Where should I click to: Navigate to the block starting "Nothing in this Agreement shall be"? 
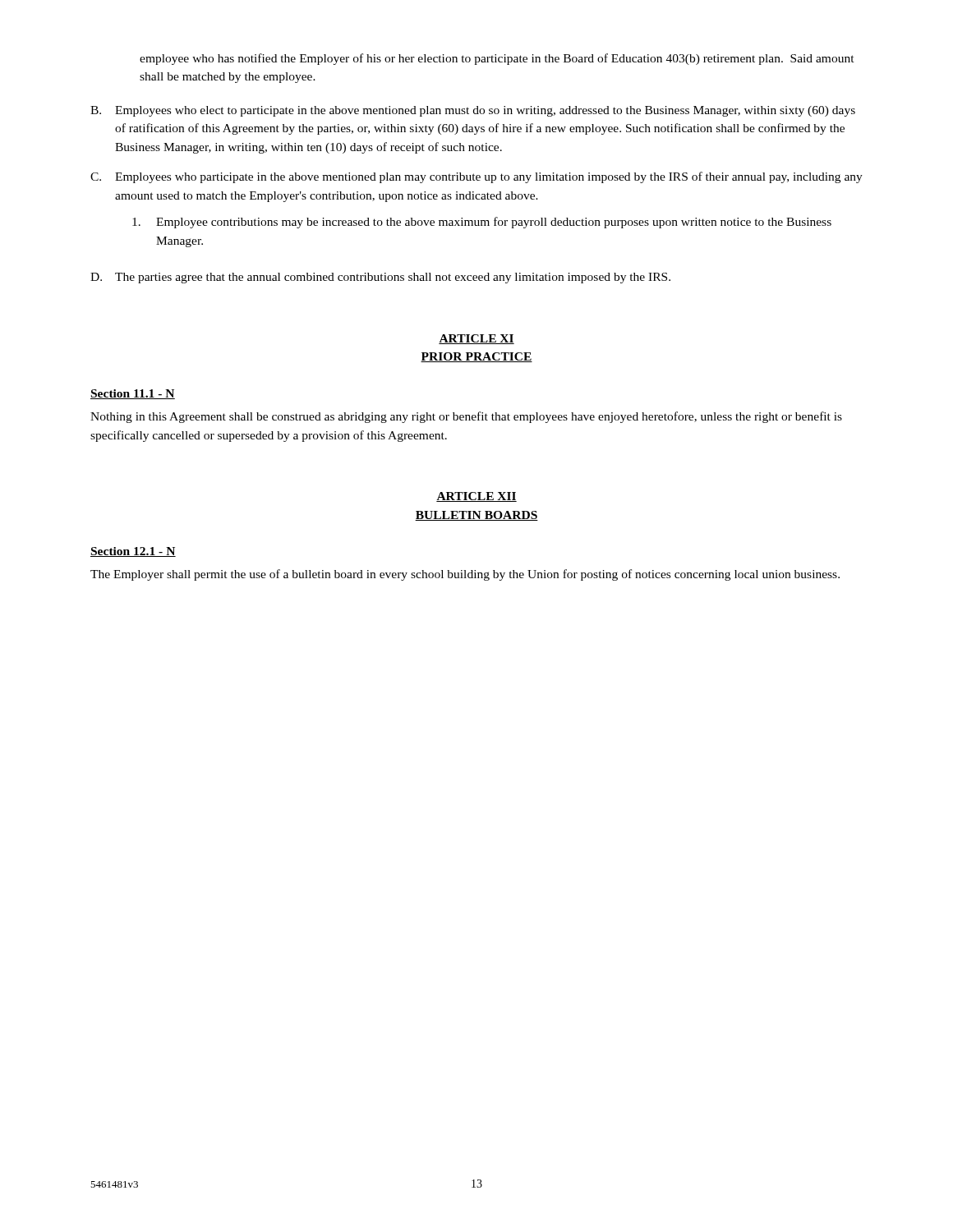(466, 425)
